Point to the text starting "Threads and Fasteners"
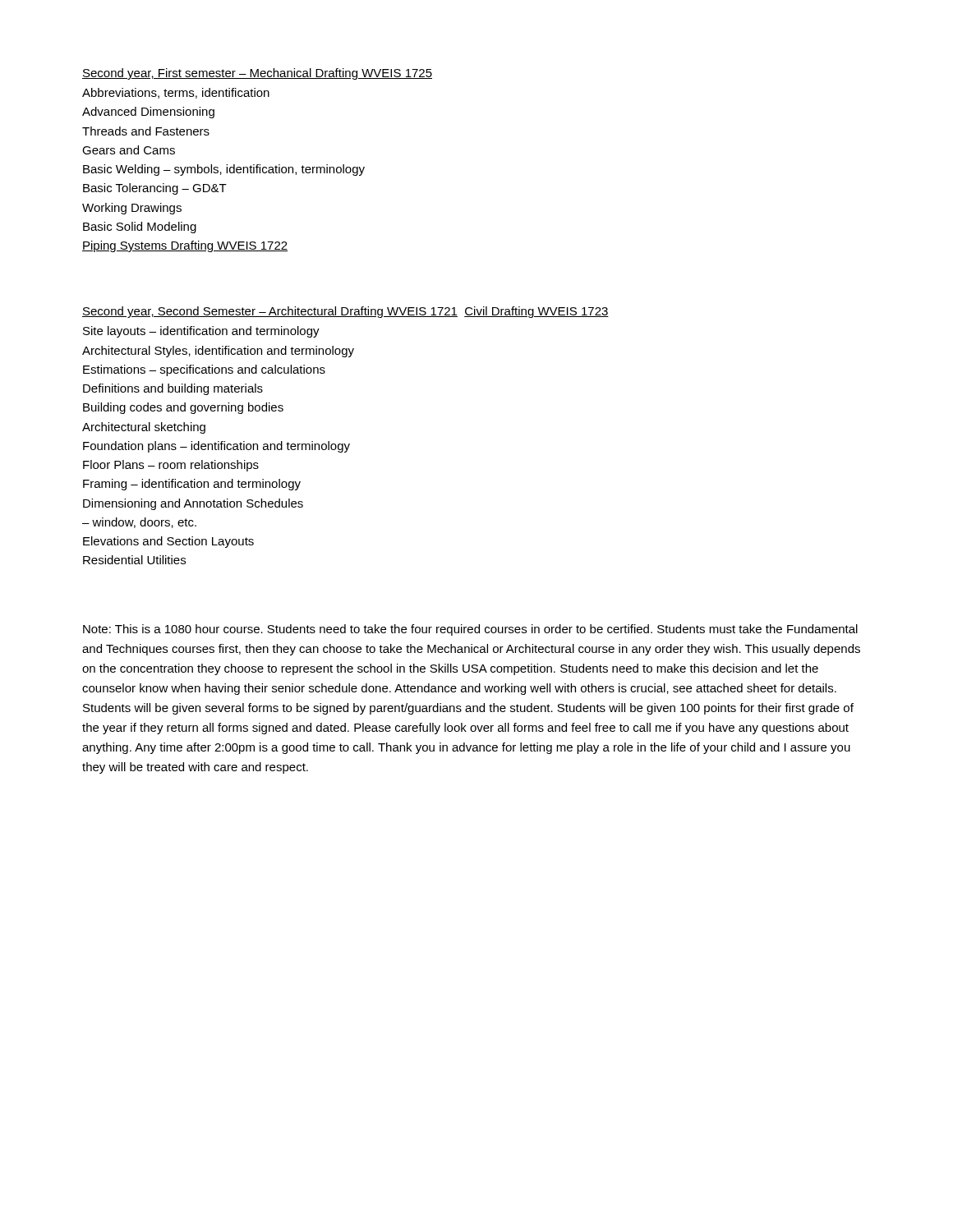The height and width of the screenshot is (1232, 953). [x=146, y=131]
